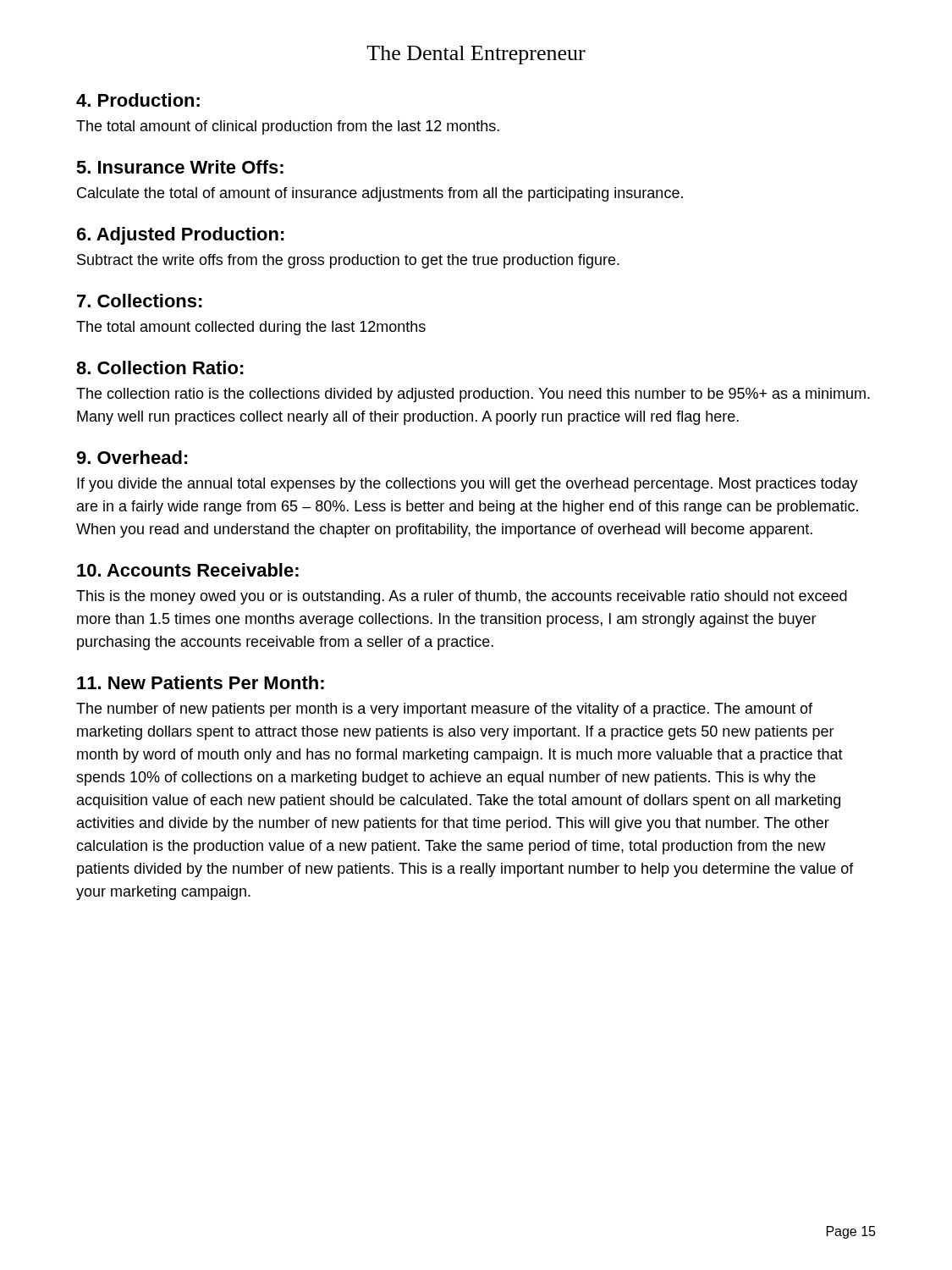952x1270 pixels.
Task: Click on the passage starting "4. Production:"
Action: pyautogui.click(x=139, y=100)
